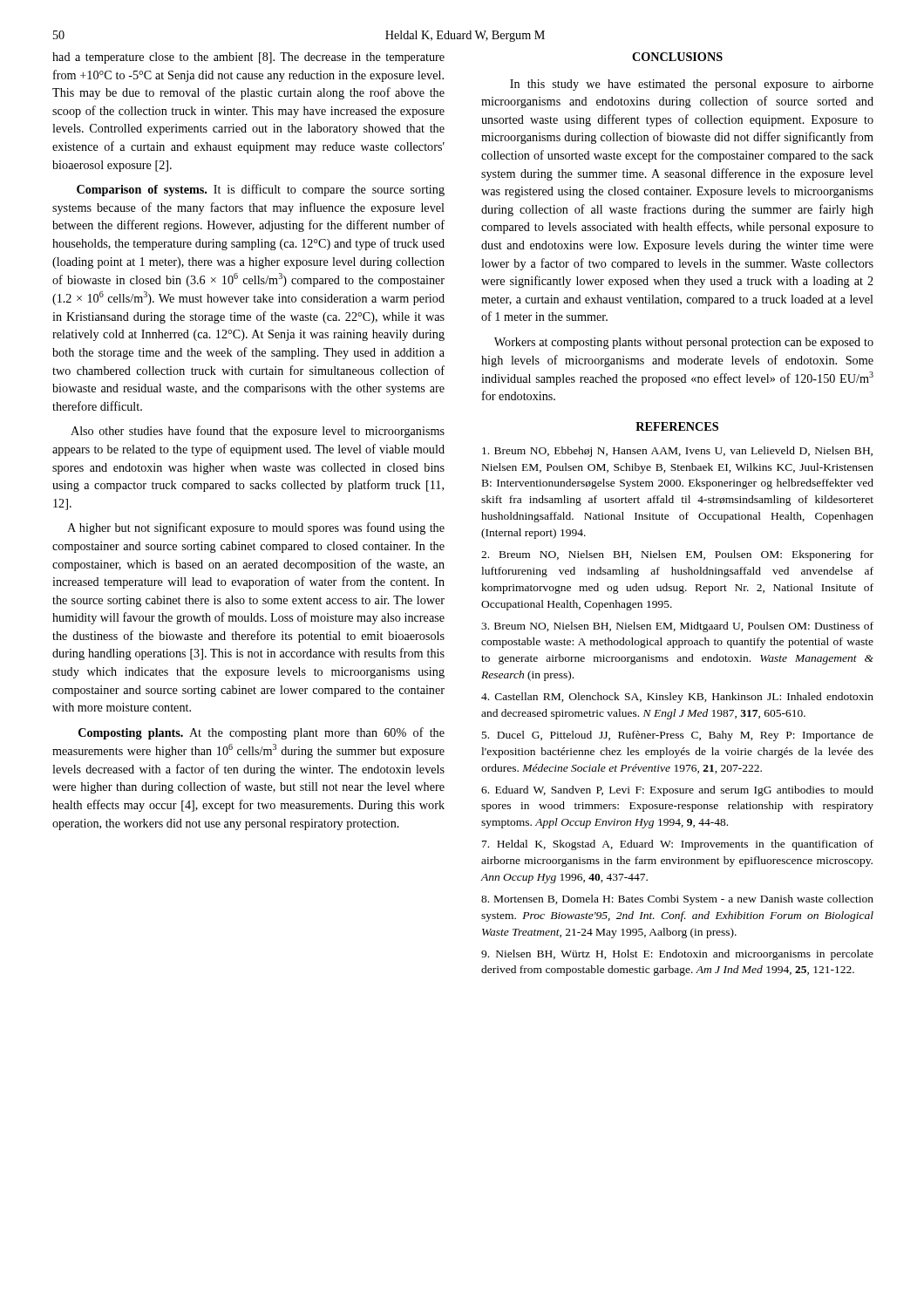Find the block on this page that starts "5. Ducel G, Pitteloud"
This screenshot has height=1308, width=924.
pos(677,752)
